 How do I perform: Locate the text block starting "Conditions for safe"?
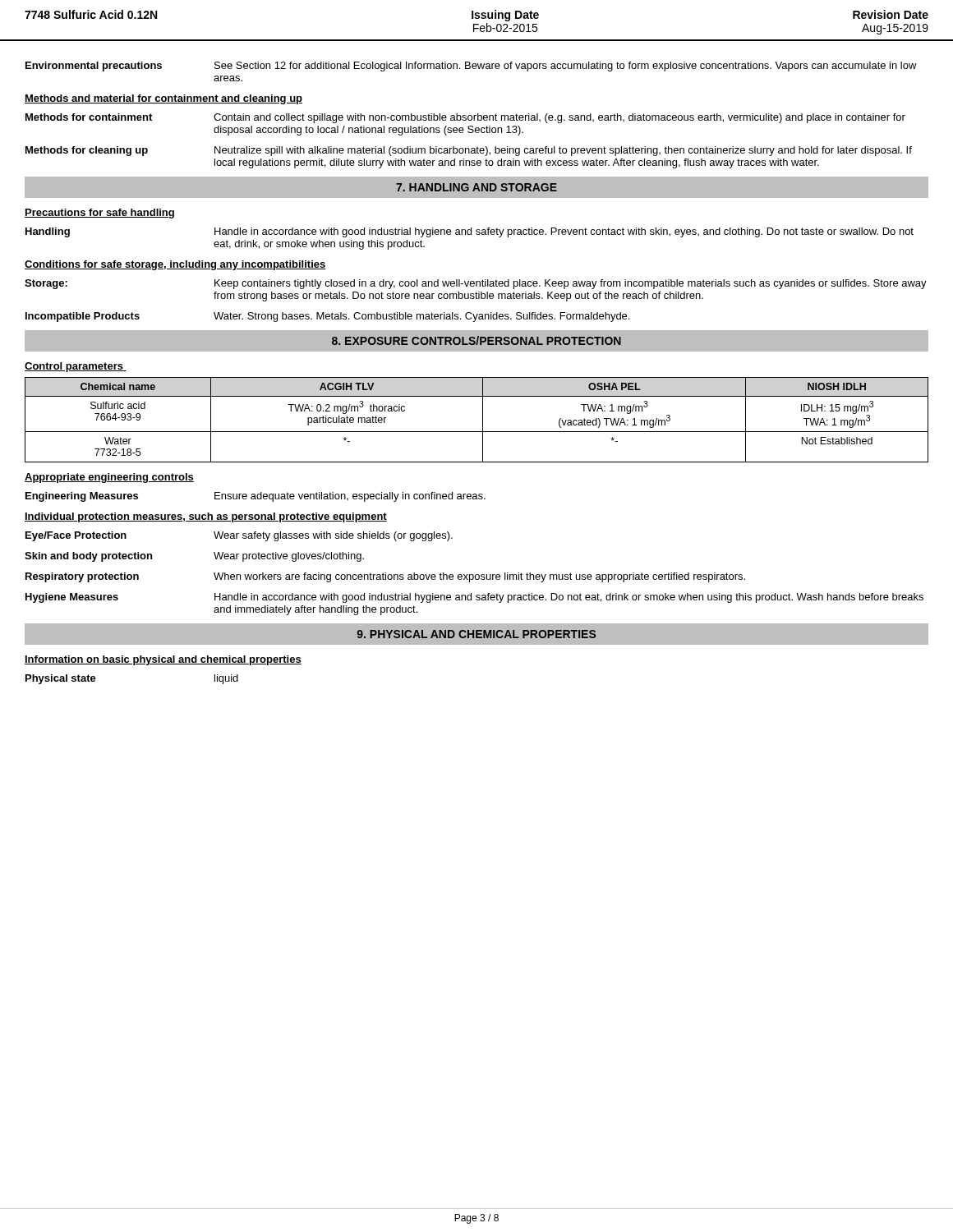pos(175,264)
